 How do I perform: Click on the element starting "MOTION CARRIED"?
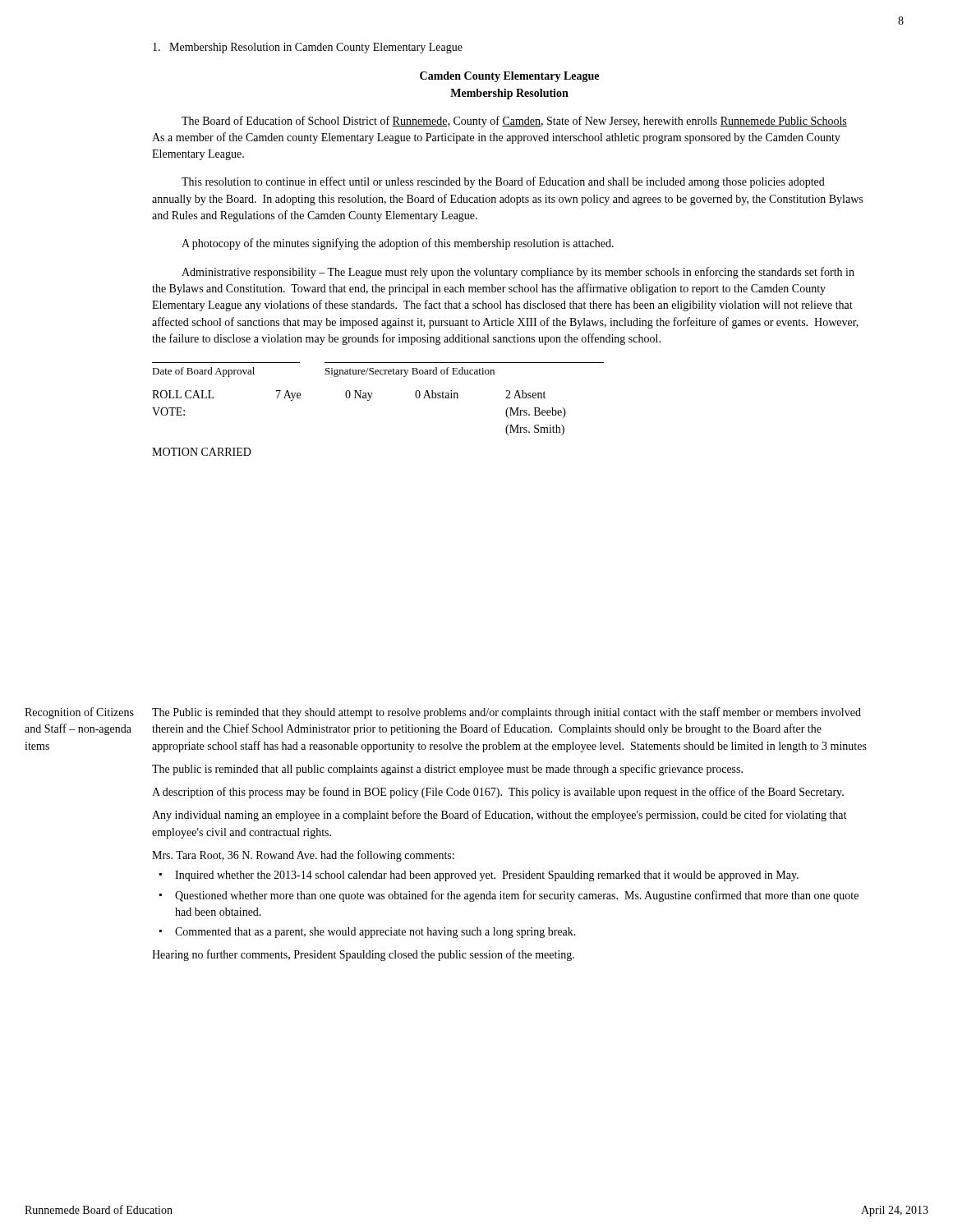(x=202, y=452)
